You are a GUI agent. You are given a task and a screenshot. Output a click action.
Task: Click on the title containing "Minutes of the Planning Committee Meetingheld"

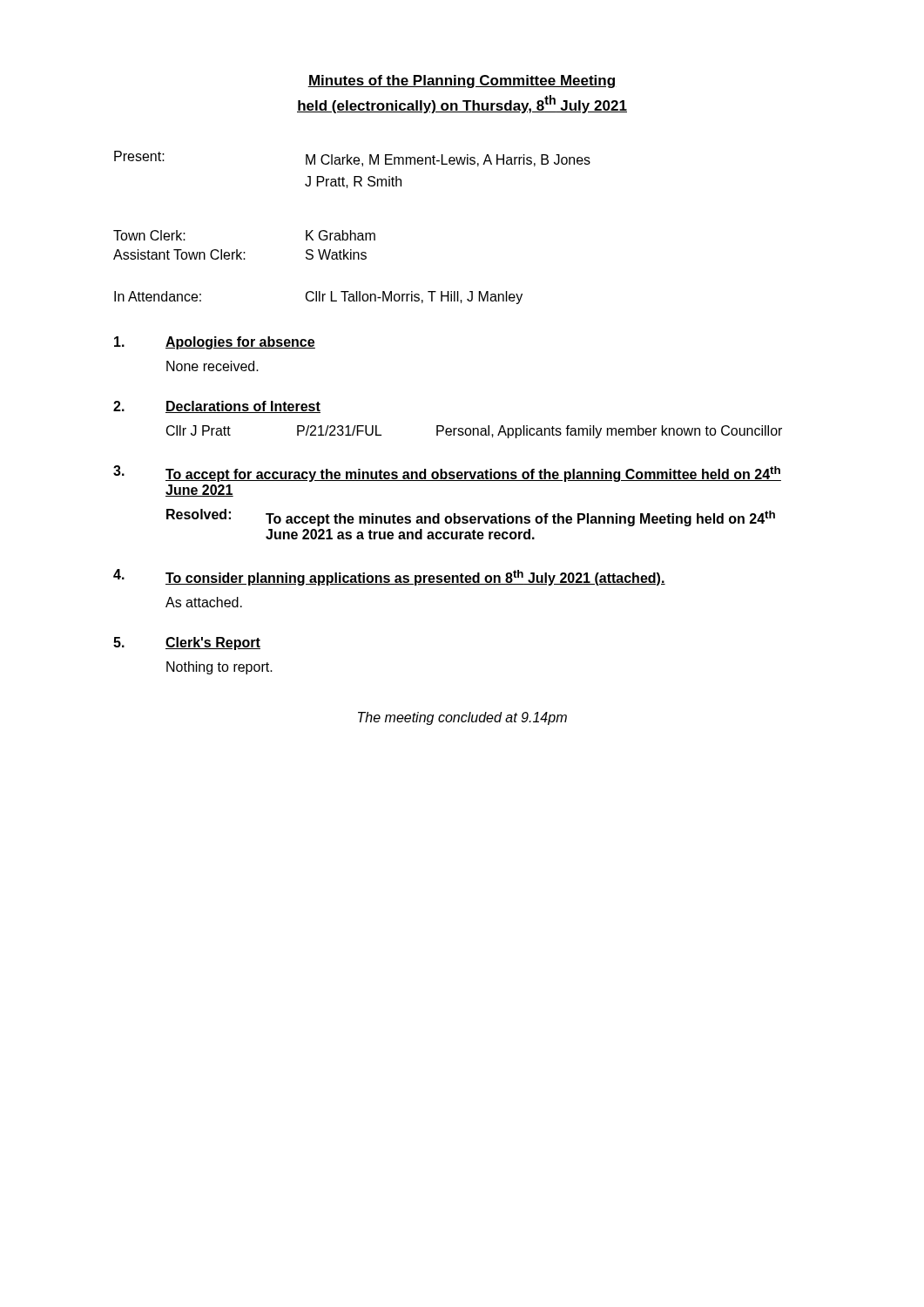pos(462,94)
